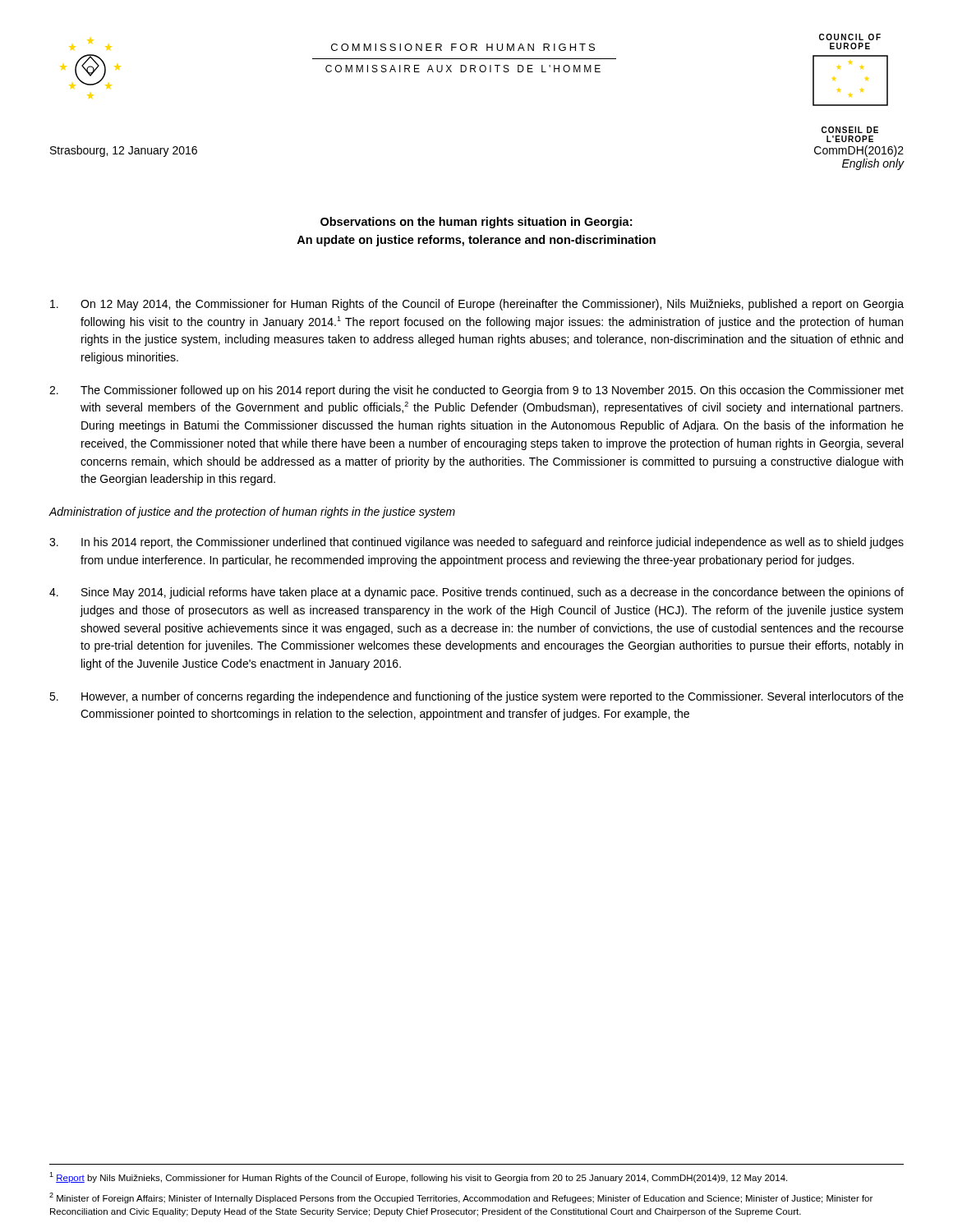Navigate to the block starting "On 12 May 2014,"

(x=476, y=331)
